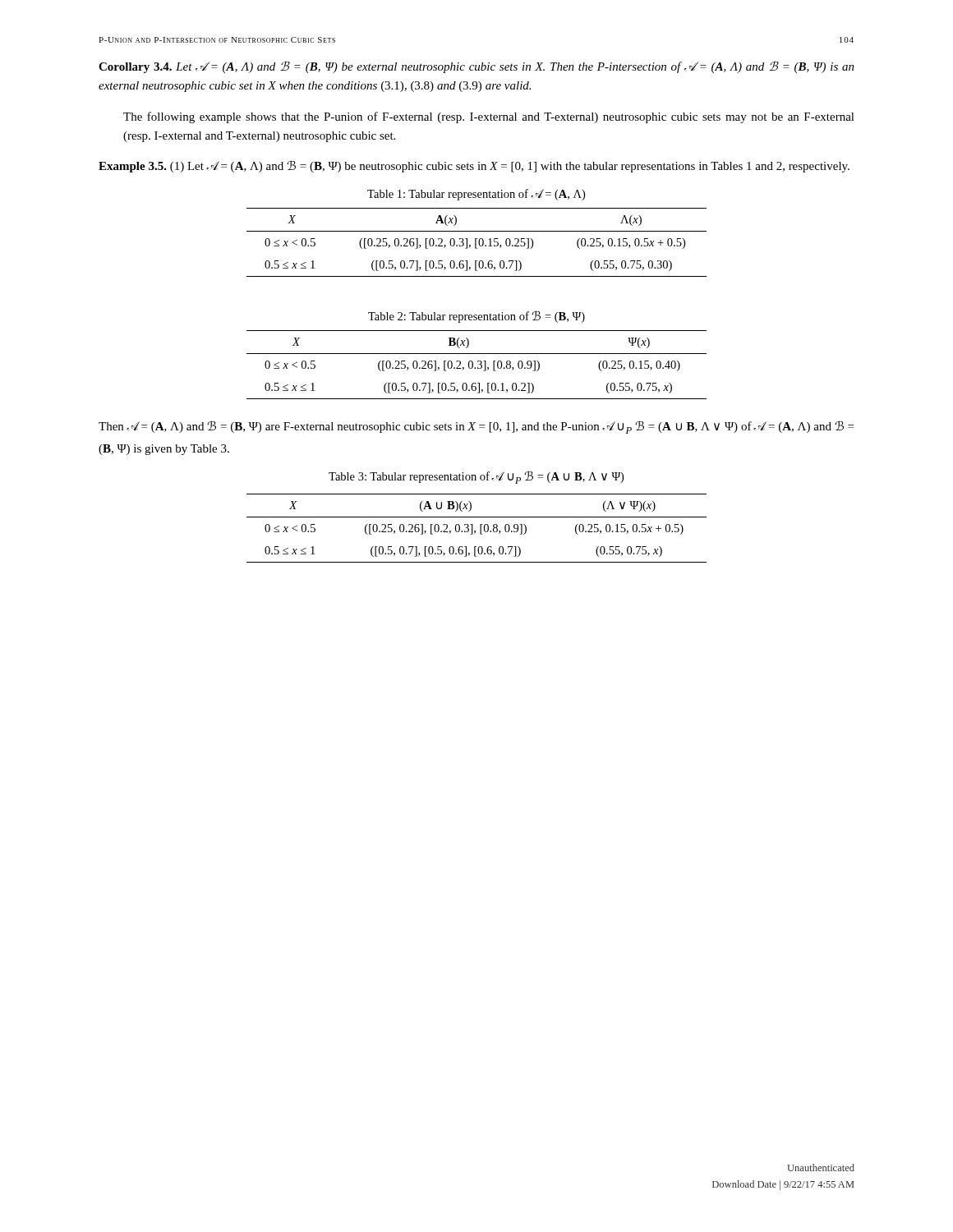Select the text block starting "Then 𝒜 = (A,"
953x1232 pixels.
(x=476, y=437)
